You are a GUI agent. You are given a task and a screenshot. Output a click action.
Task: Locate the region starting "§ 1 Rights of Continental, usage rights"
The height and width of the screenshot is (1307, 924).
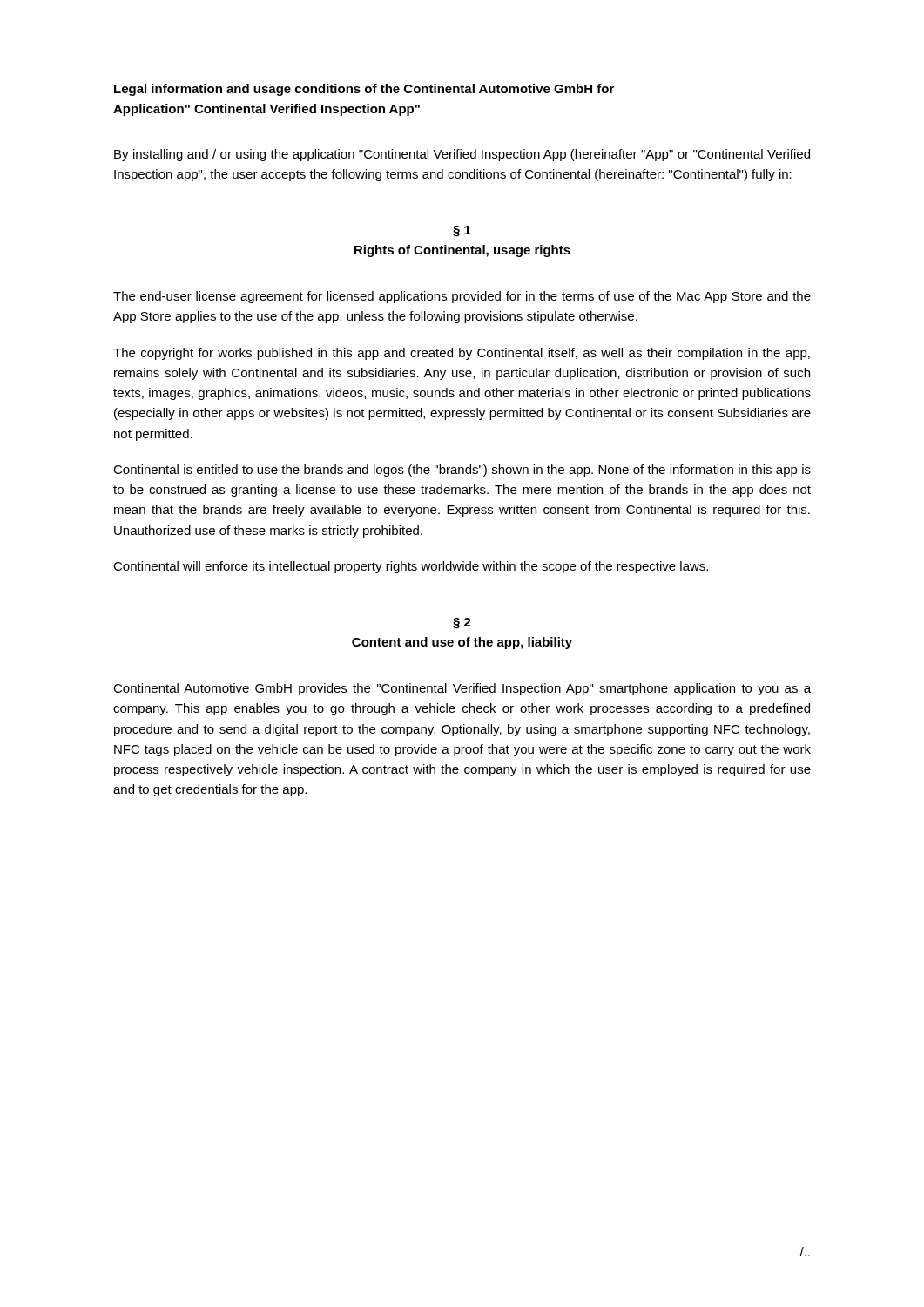click(462, 240)
